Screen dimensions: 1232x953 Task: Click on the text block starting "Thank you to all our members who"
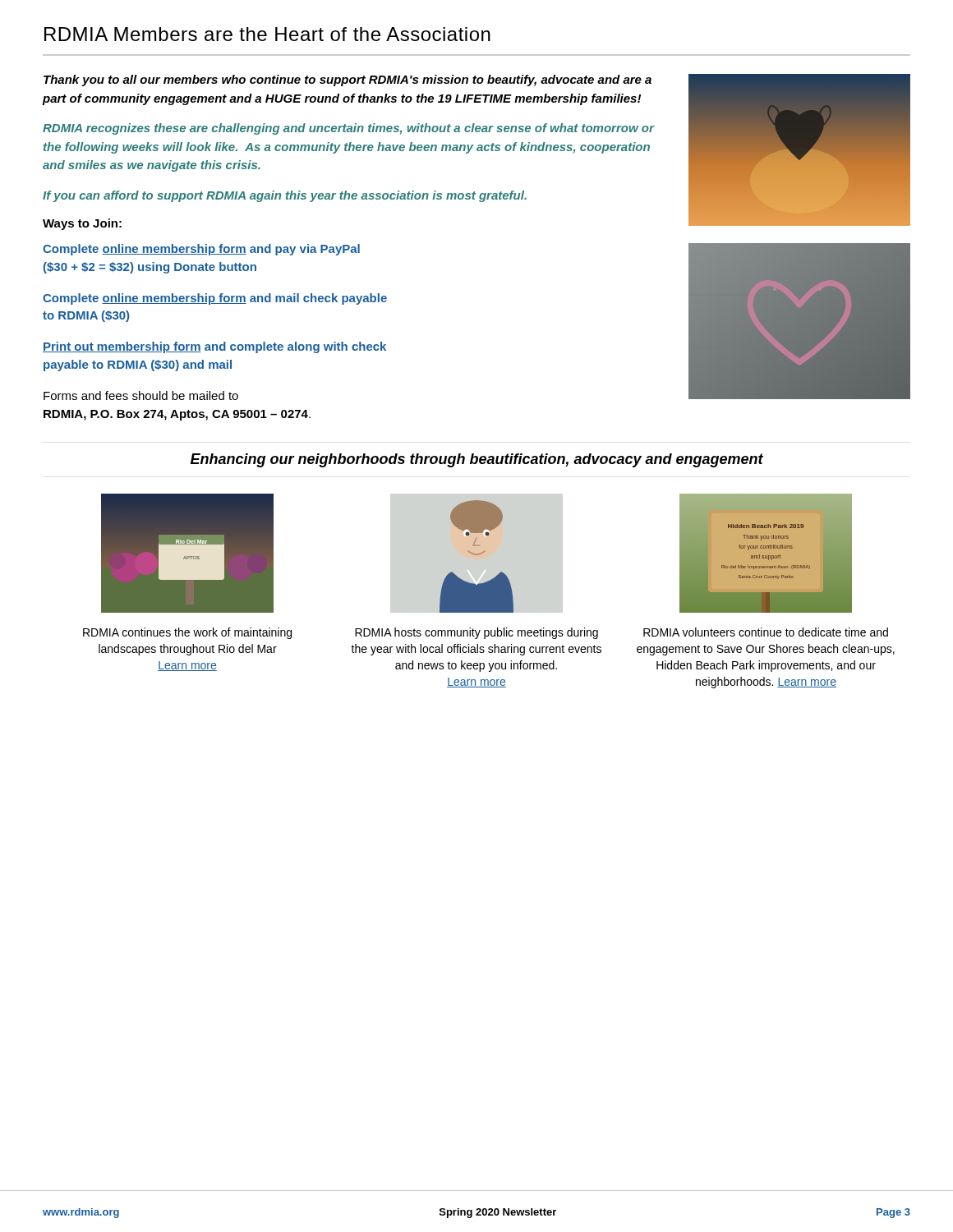click(x=347, y=89)
